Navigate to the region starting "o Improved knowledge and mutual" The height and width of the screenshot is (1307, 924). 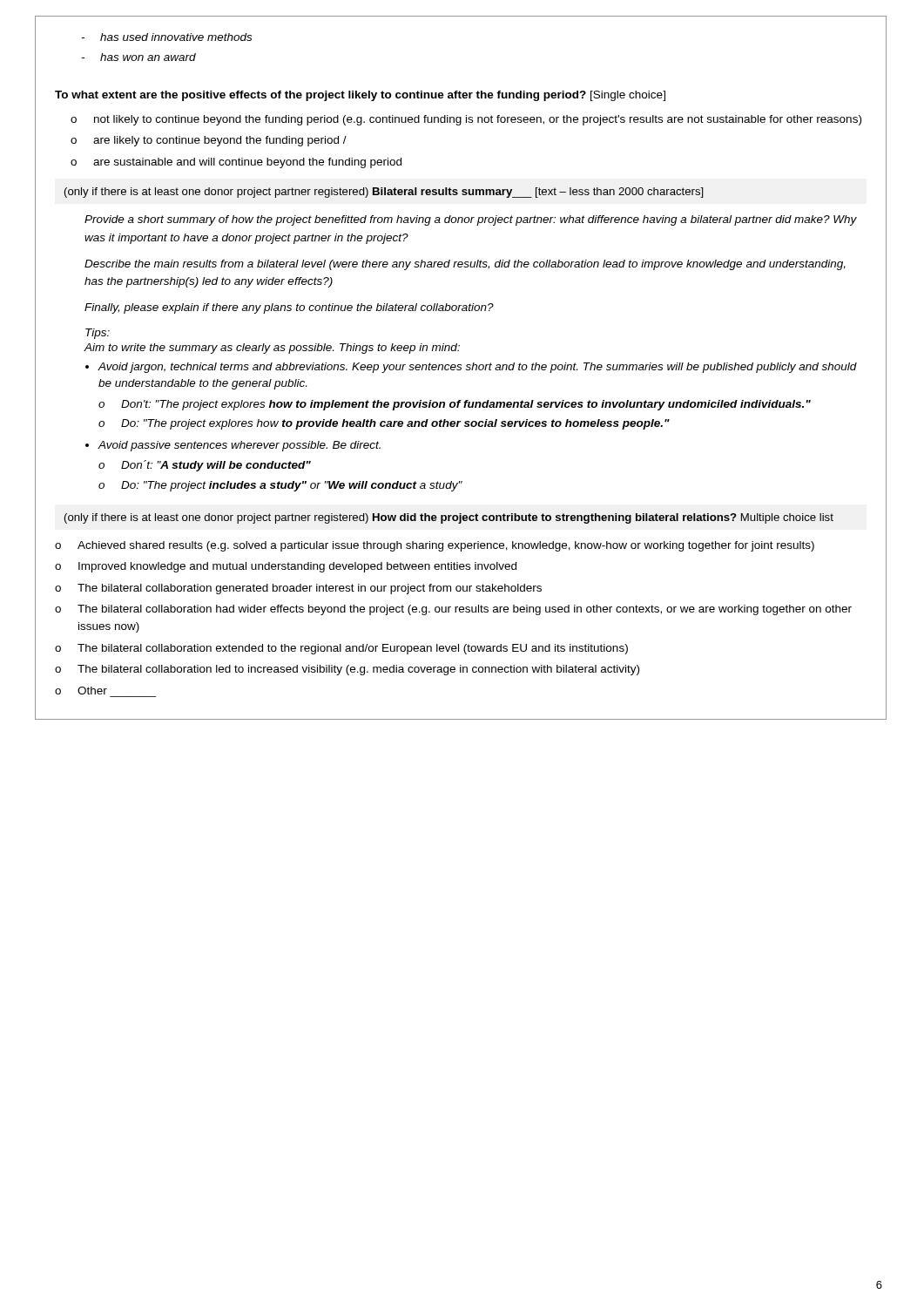tap(286, 566)
